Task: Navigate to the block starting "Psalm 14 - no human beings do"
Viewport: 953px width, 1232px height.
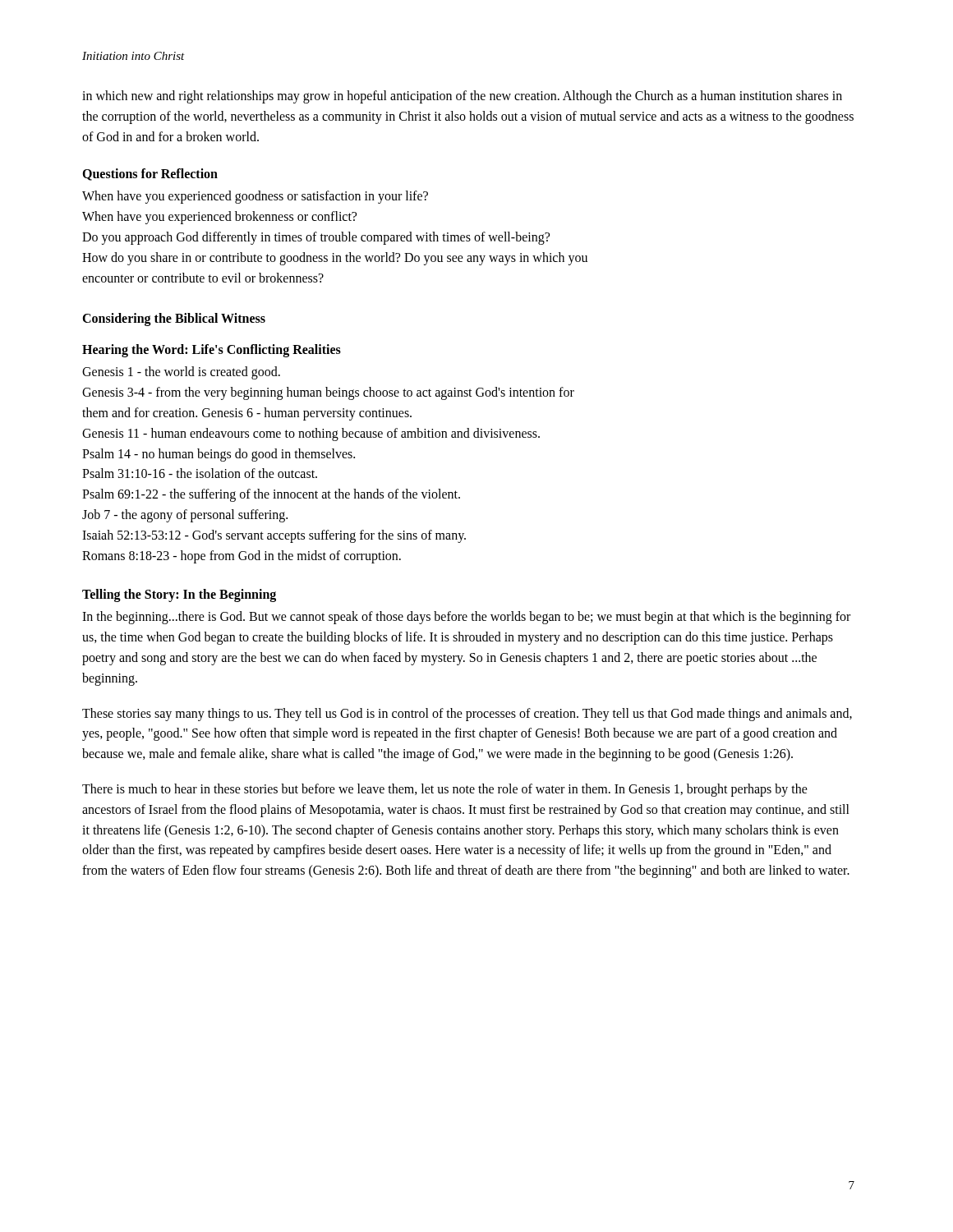Action: click(x=219, y=453)
